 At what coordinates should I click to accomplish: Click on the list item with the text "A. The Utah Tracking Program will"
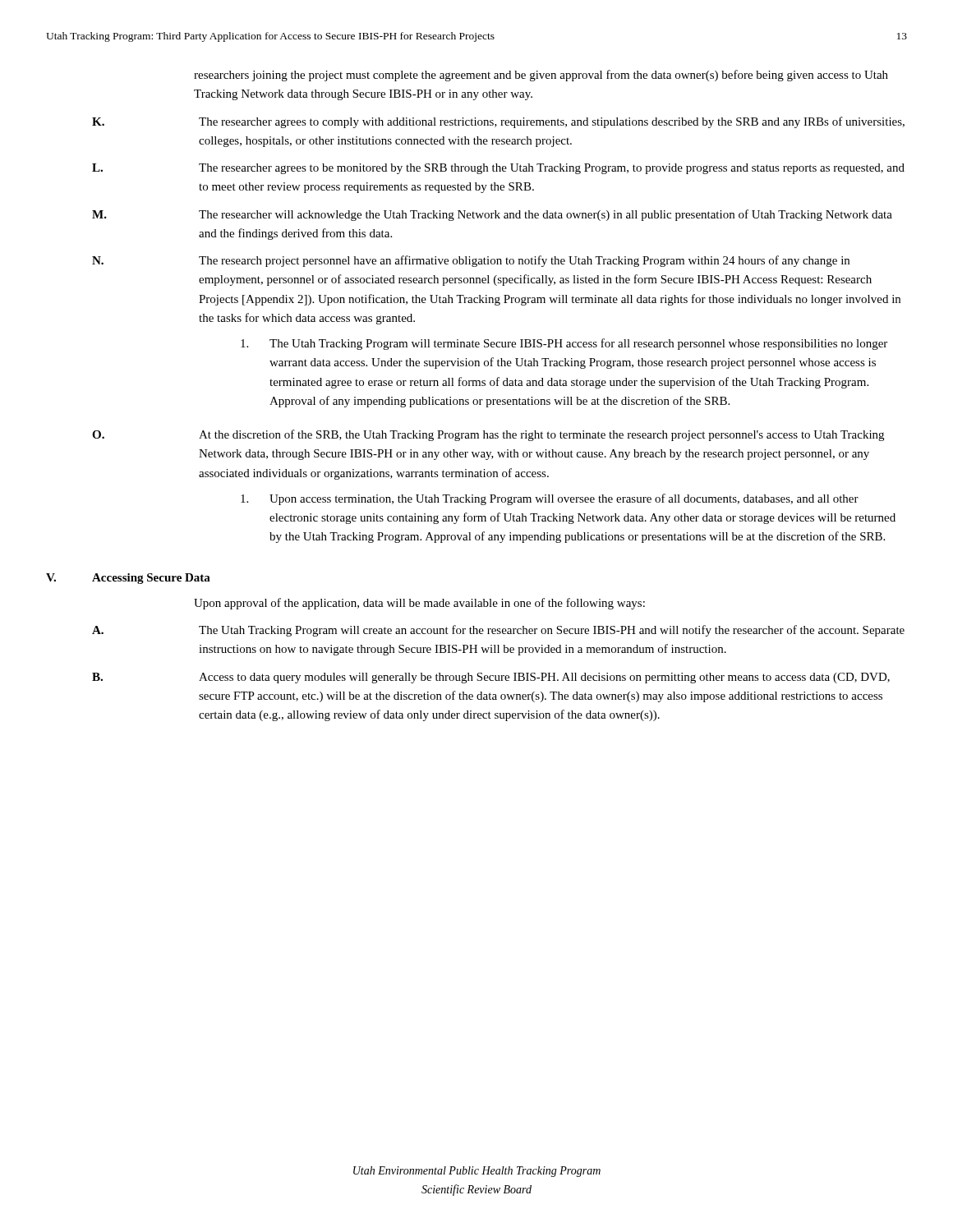pos(476,640)
